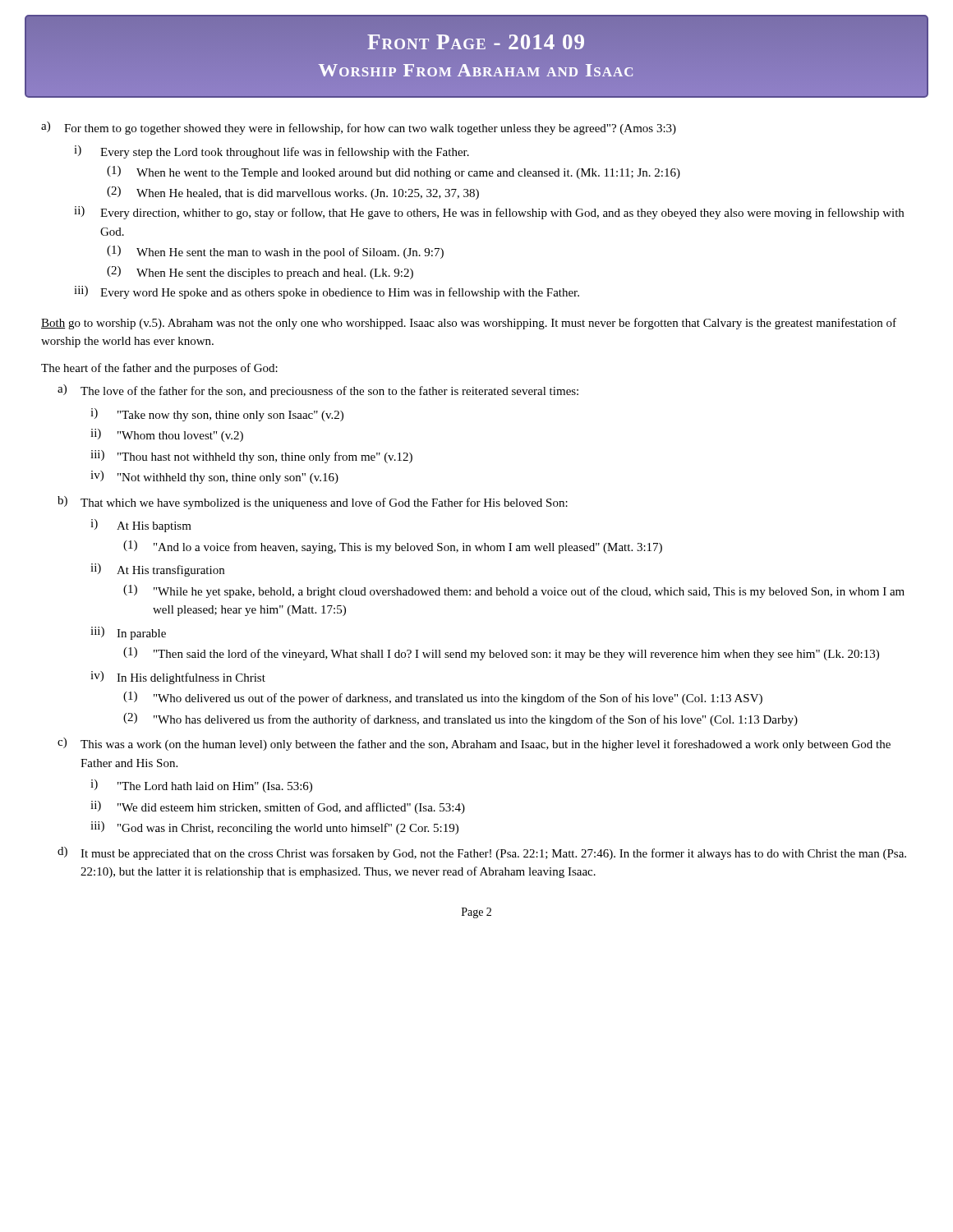953x1232 pixels.
Task: Find the list item that says "iii) In parable"
Action: [128, 633]
